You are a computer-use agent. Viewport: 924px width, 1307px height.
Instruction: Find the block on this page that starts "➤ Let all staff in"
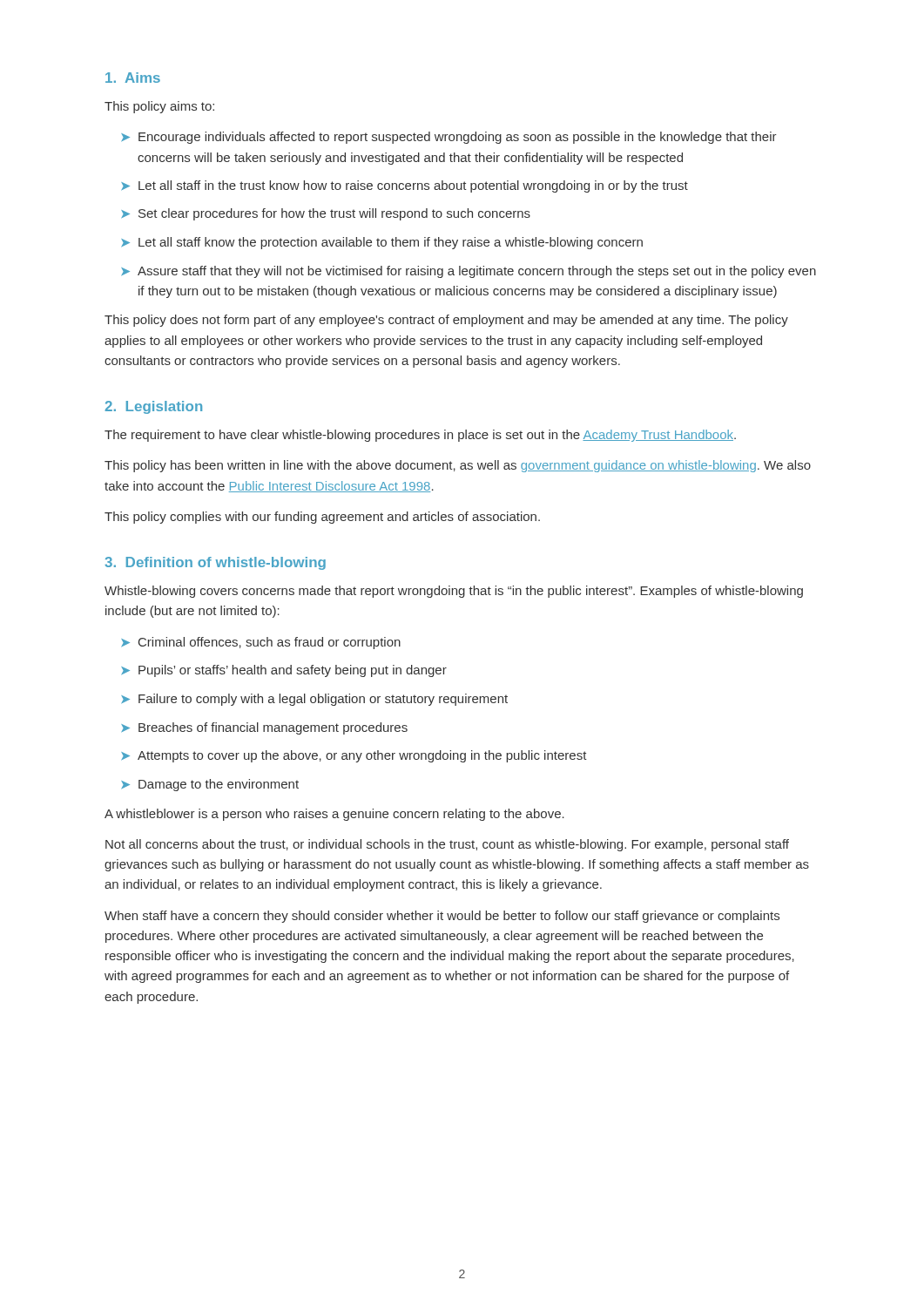coord(404,185)
